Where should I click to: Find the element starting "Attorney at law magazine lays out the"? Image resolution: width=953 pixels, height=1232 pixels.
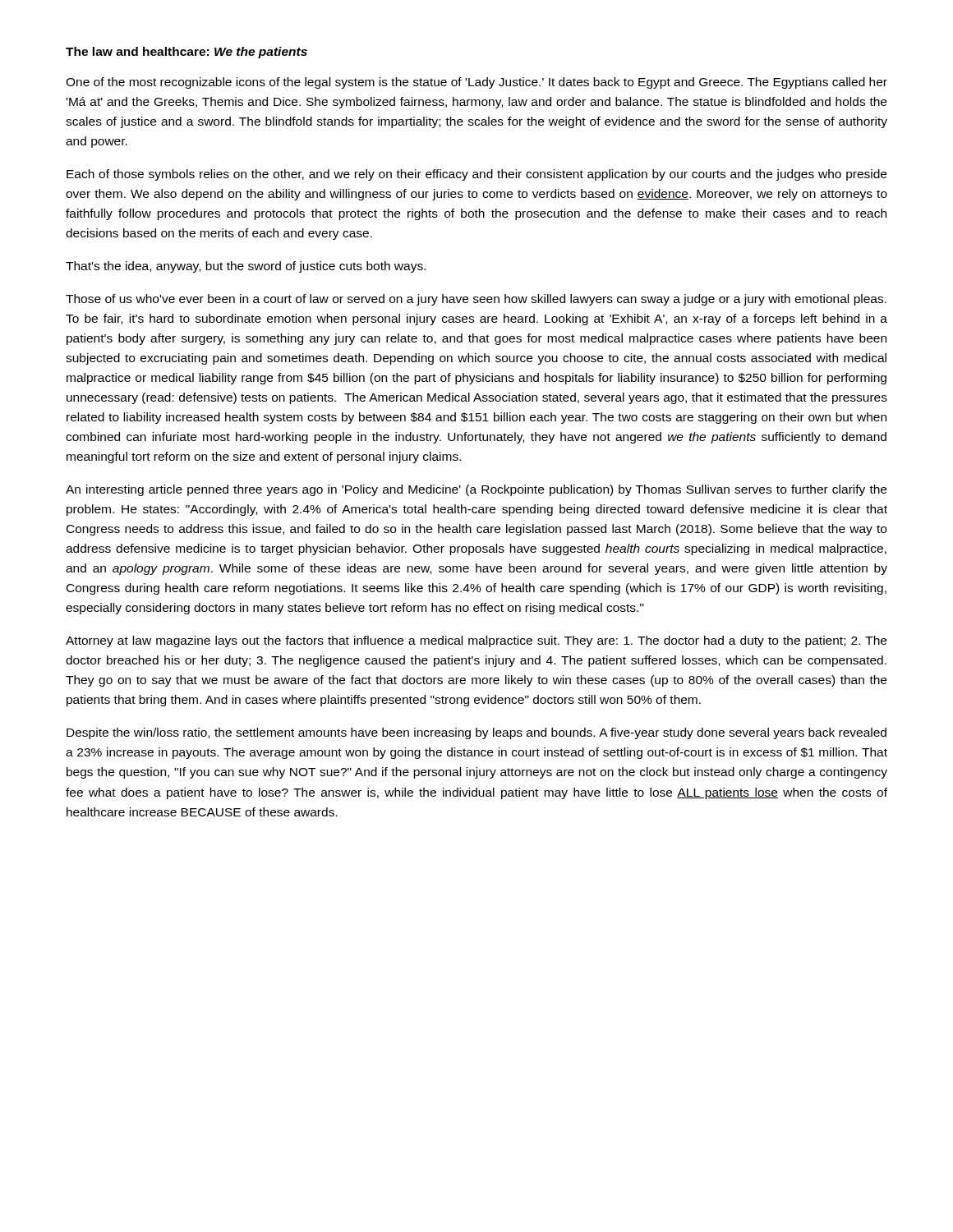click(x=476, y=670)
